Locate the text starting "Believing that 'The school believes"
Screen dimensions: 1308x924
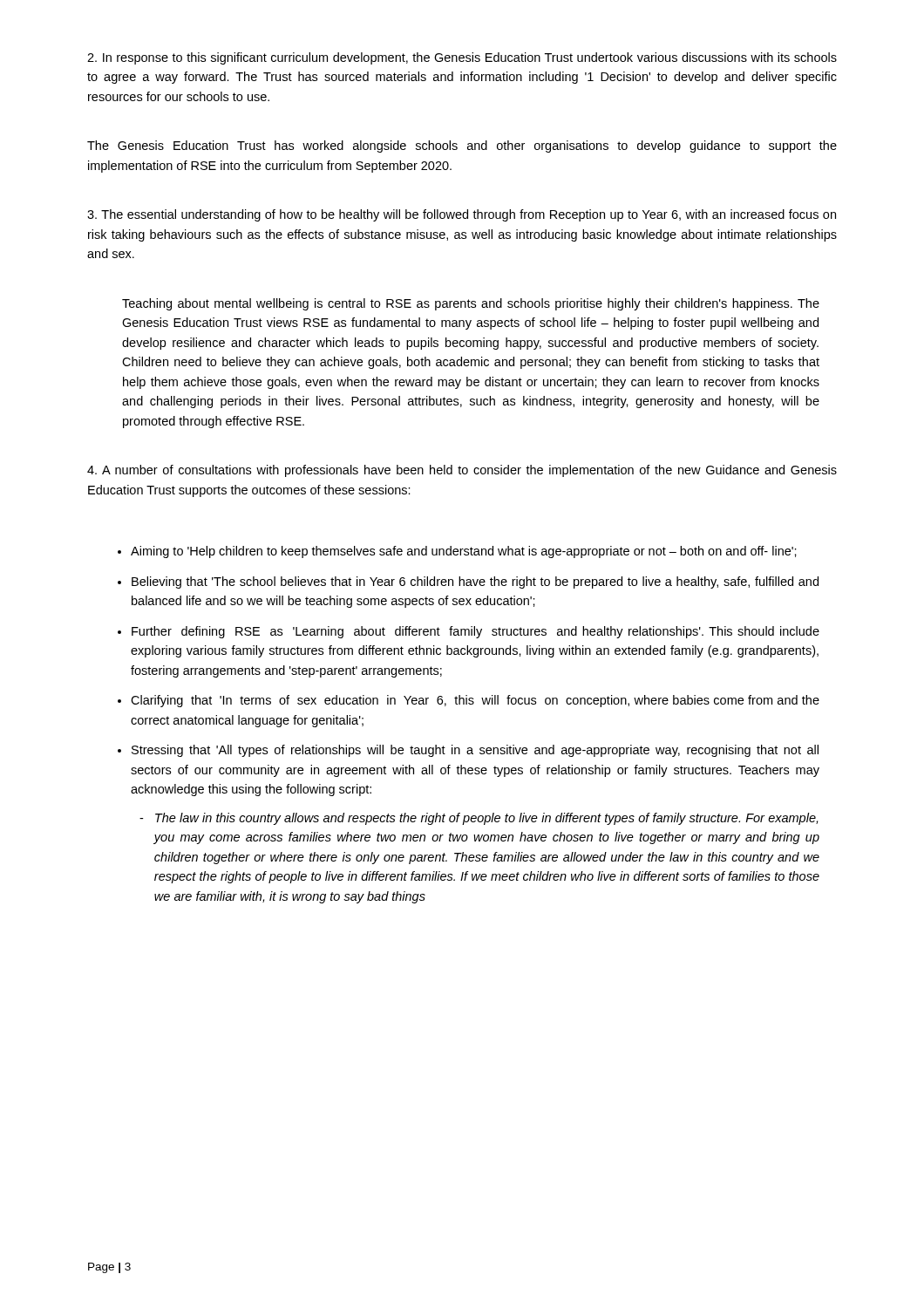[x=475, y=591]
